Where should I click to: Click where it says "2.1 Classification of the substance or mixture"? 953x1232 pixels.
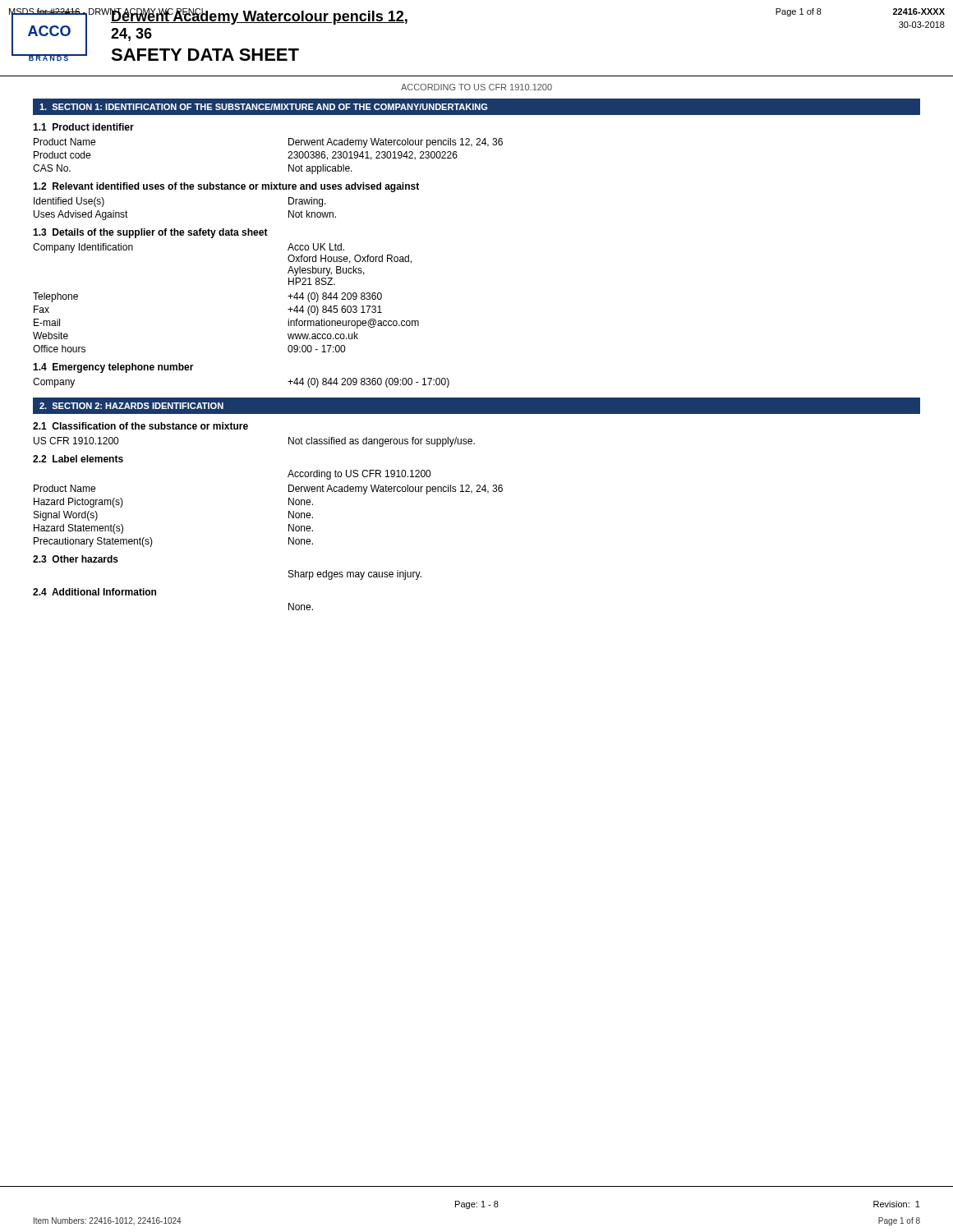pyautogui.click(x=141, y=426)
